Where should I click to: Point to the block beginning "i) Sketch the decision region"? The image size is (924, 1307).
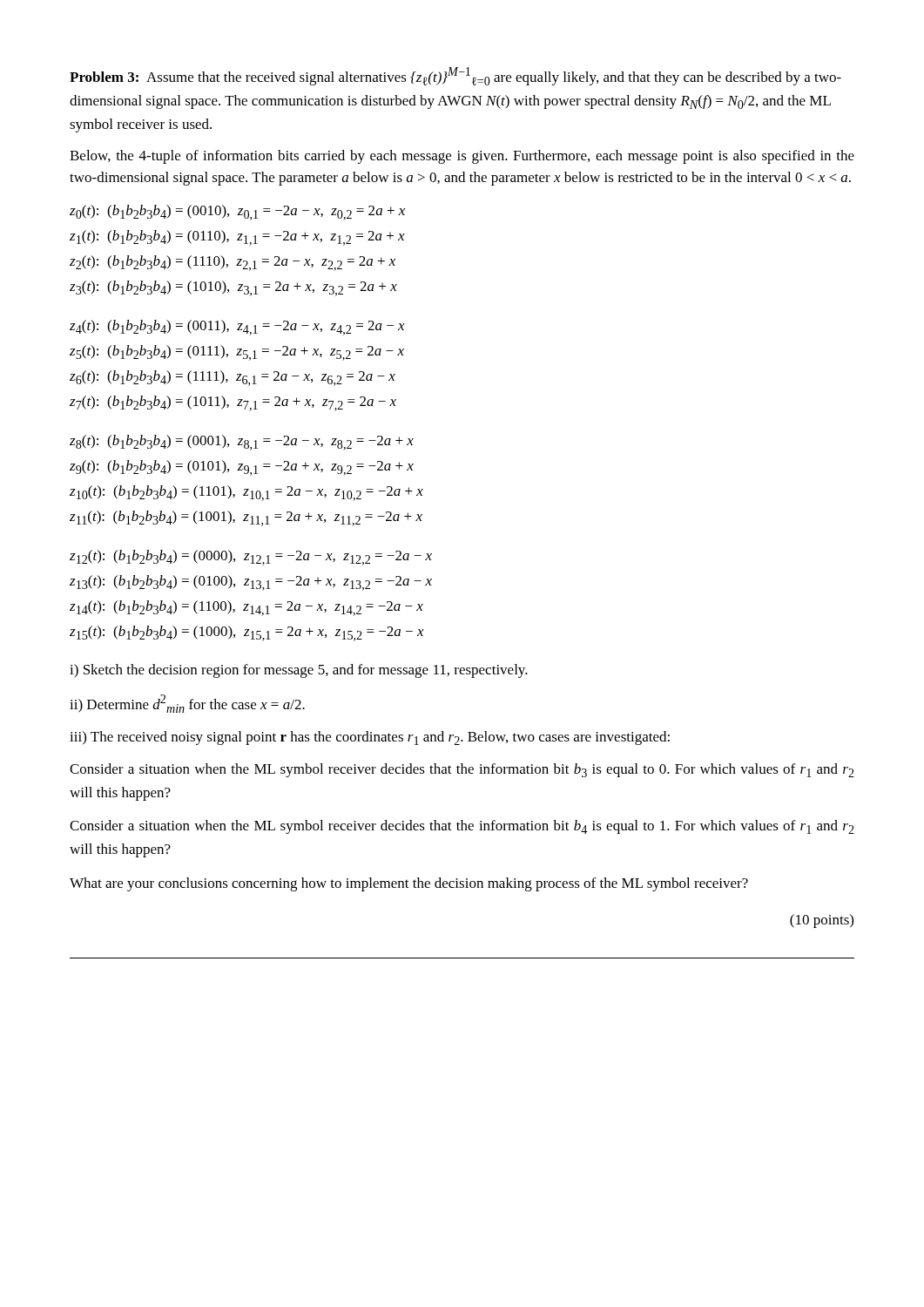pos(299,670)
